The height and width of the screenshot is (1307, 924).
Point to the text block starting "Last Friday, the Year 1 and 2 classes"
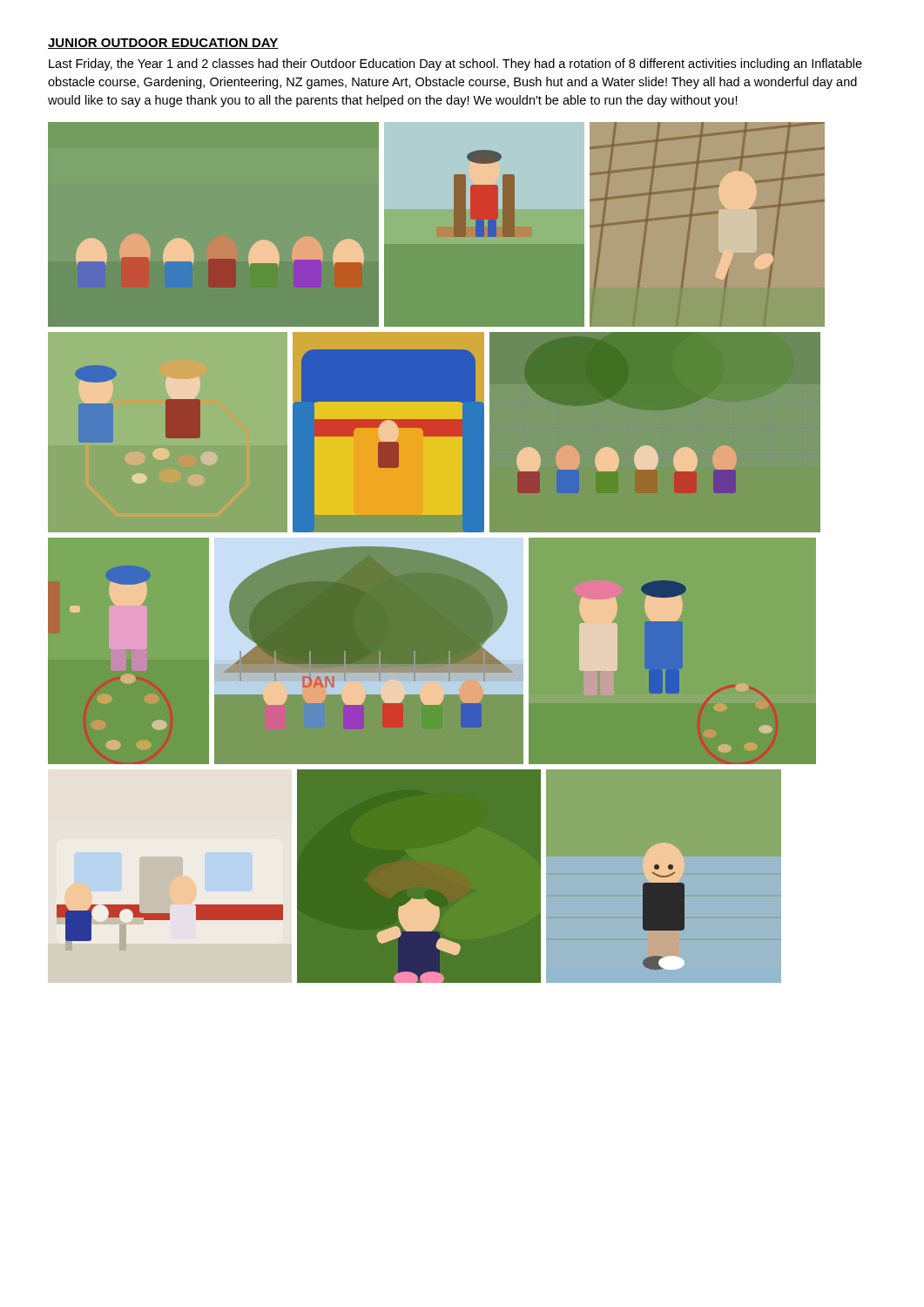pos(455,82)
